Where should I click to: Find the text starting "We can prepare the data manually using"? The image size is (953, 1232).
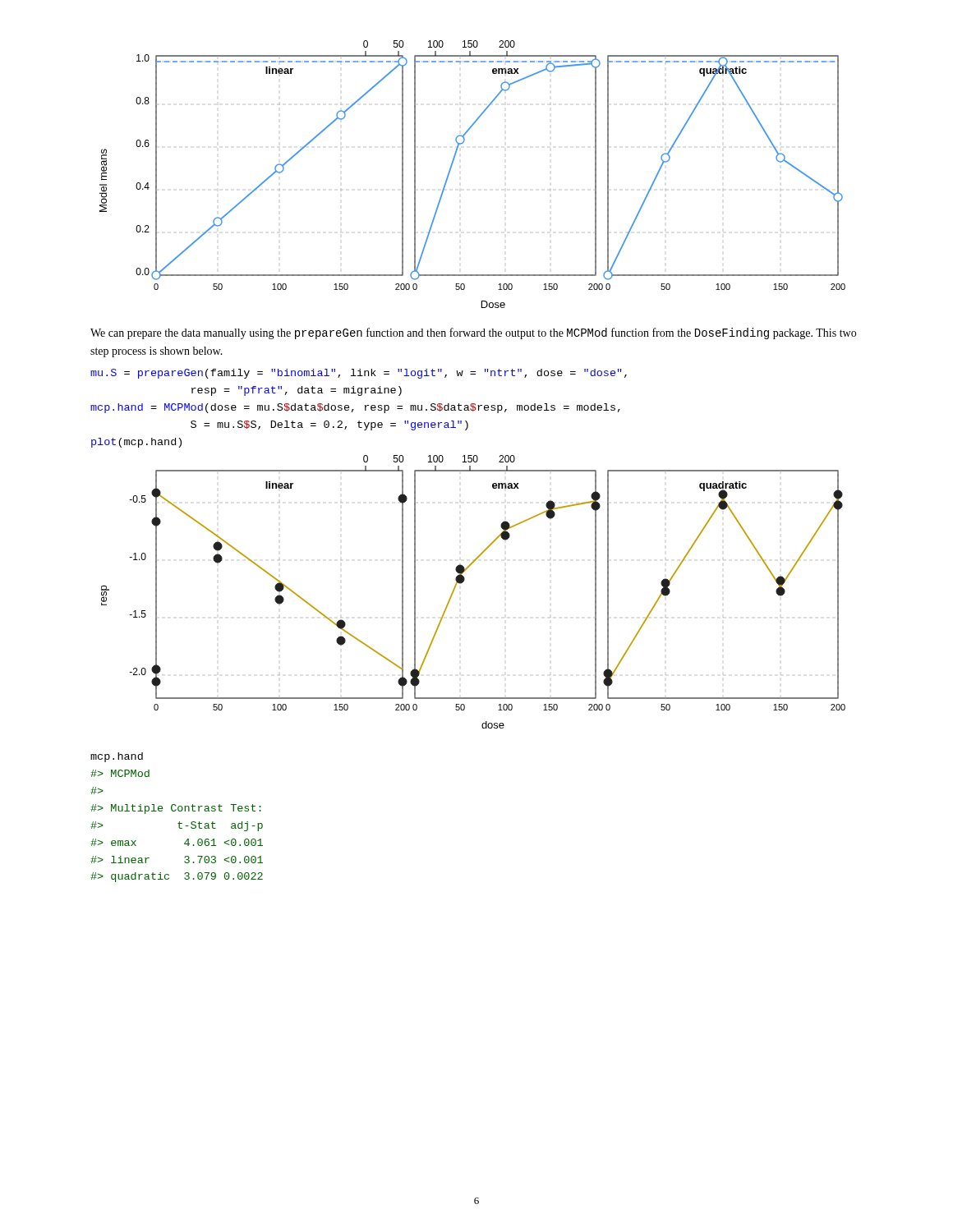(x=473, y=342)
